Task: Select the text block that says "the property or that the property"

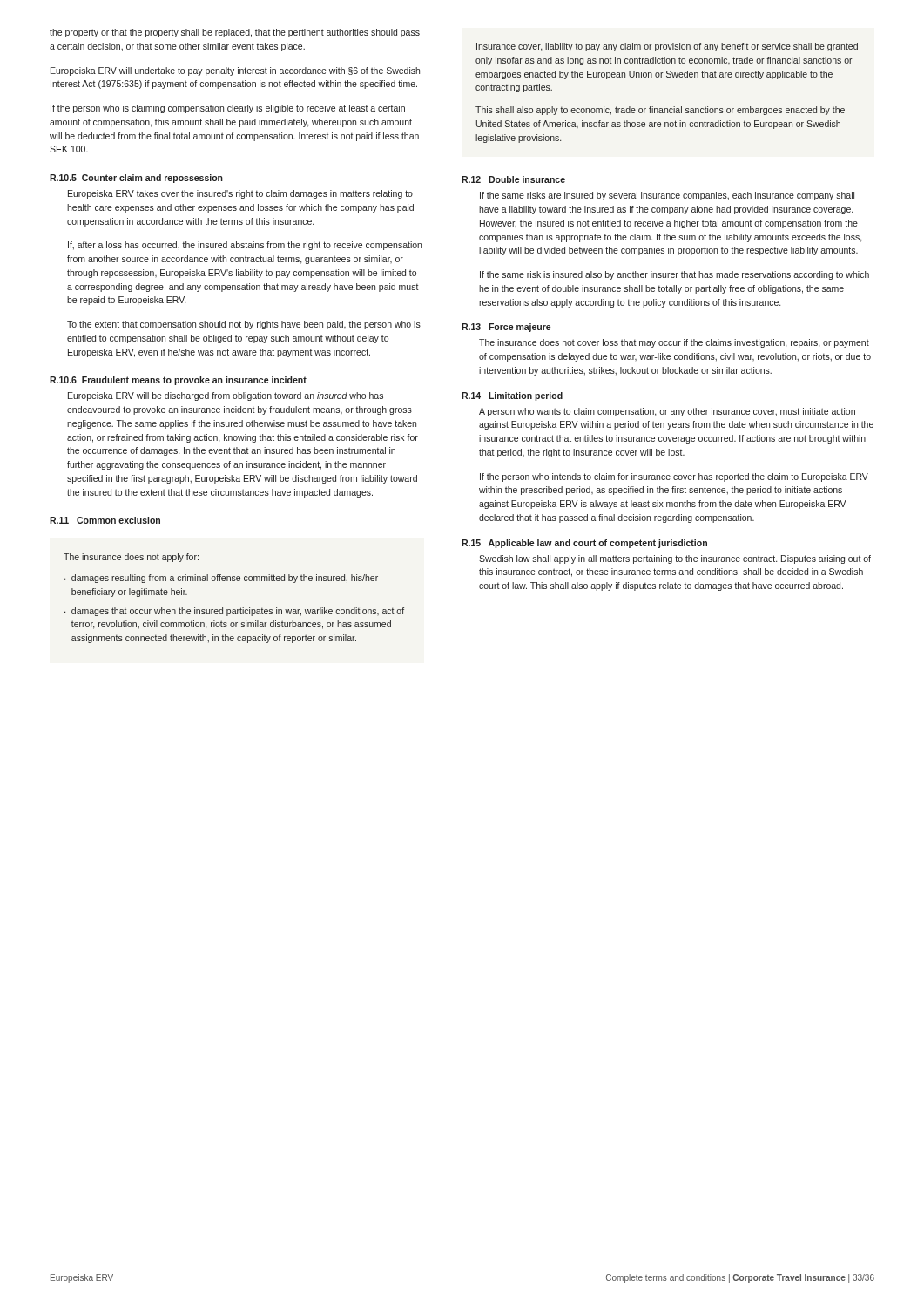Action: tap(235, 39)
